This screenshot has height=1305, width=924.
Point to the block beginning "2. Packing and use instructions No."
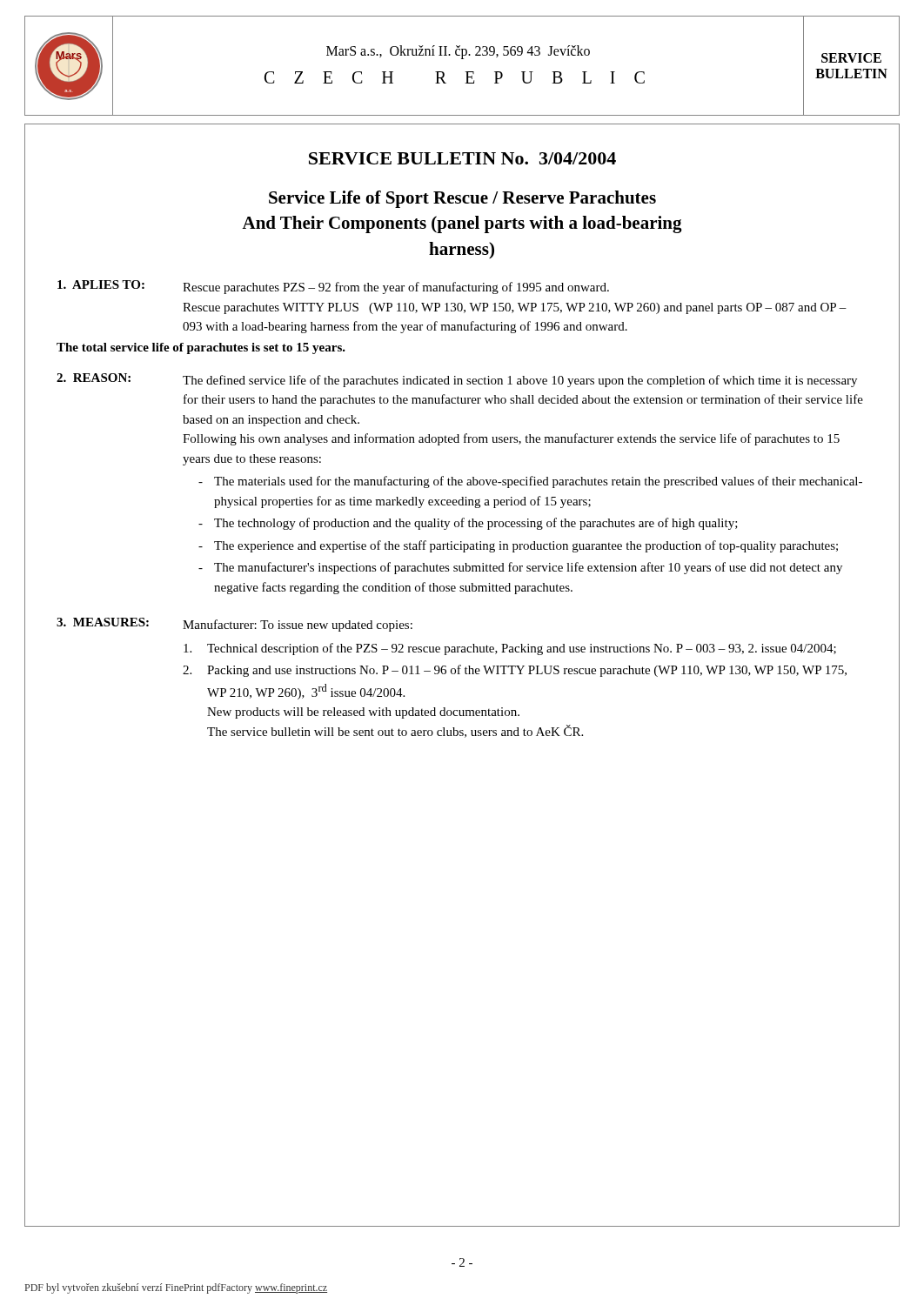[x=515, y=699]
